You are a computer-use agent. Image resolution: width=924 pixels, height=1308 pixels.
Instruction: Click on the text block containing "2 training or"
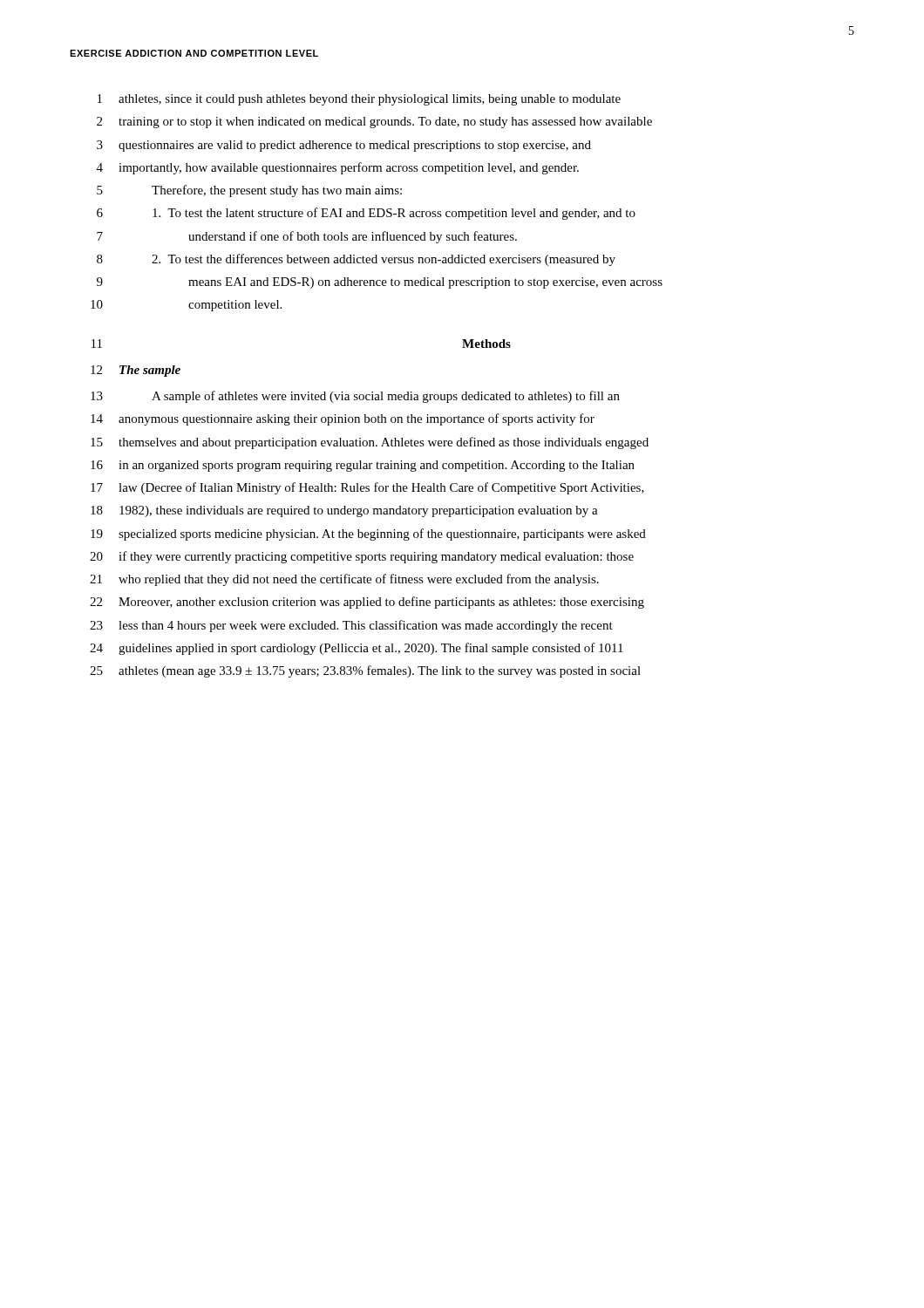click(462, 122)
